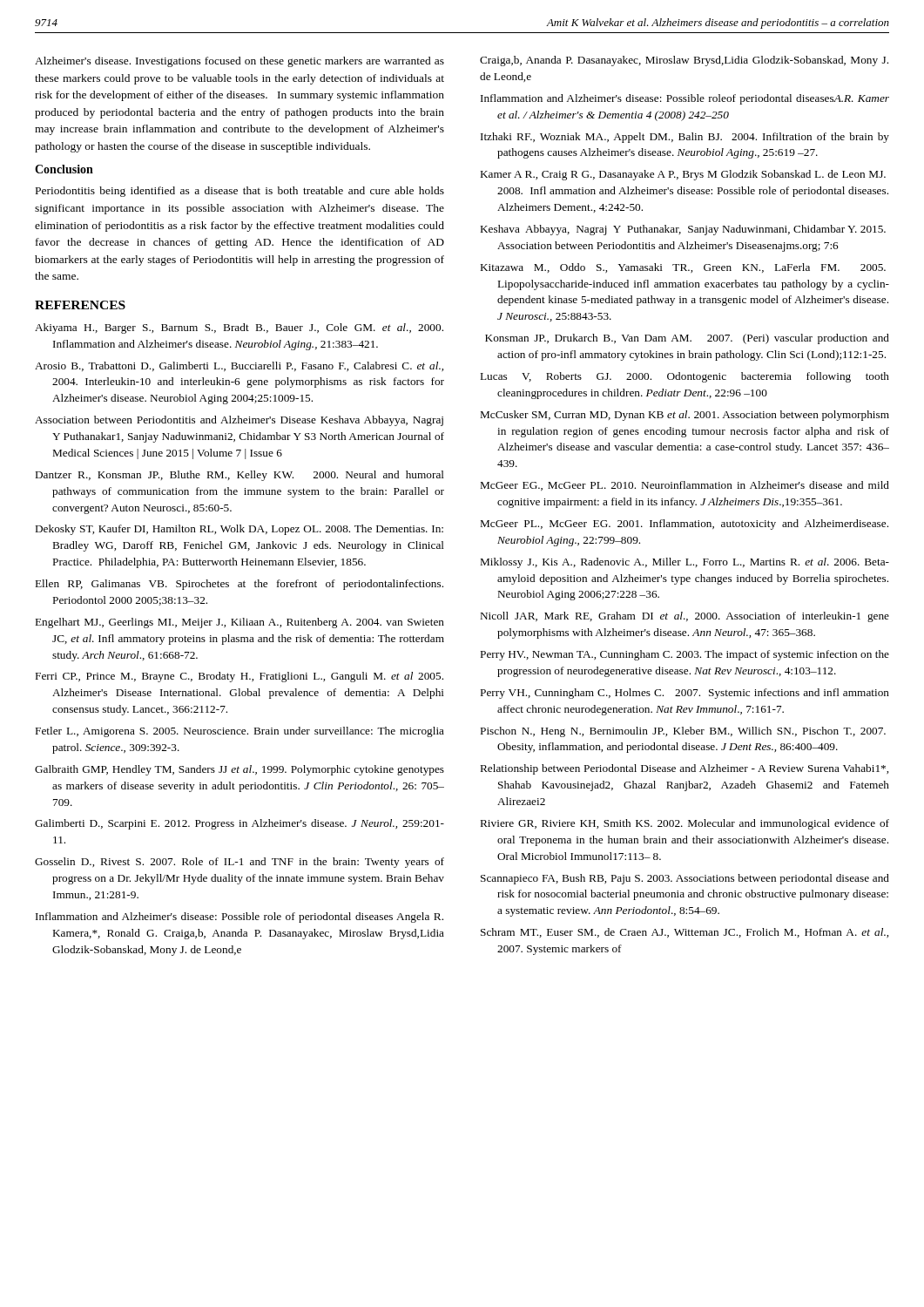Find the list item that says "Craiga,b, Ananda P."

(684, 68)
